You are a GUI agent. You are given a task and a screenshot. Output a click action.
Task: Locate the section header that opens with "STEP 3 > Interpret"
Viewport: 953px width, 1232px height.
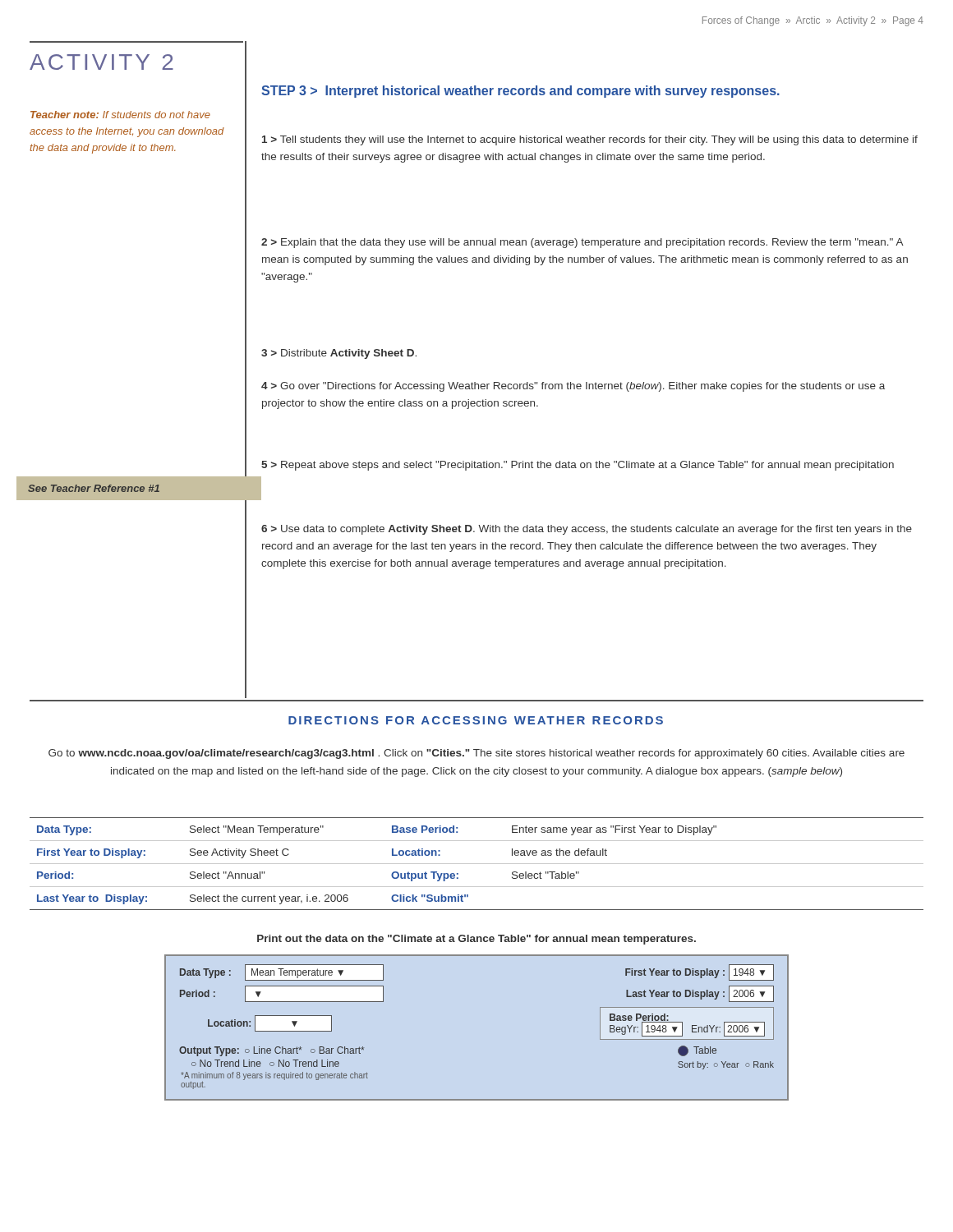point(521,91)
